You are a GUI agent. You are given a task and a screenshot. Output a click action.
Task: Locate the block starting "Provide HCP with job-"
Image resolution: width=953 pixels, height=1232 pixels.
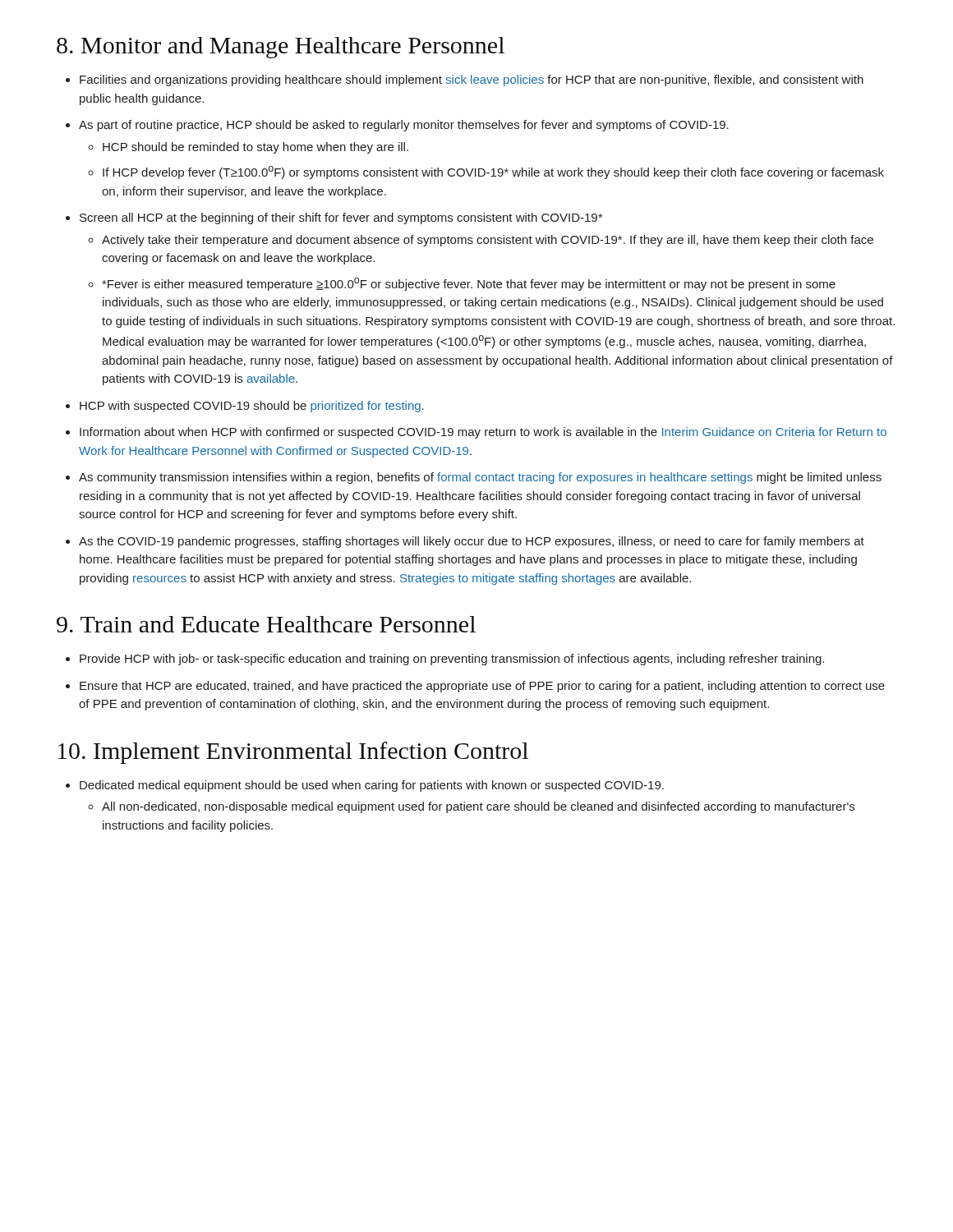476,659
